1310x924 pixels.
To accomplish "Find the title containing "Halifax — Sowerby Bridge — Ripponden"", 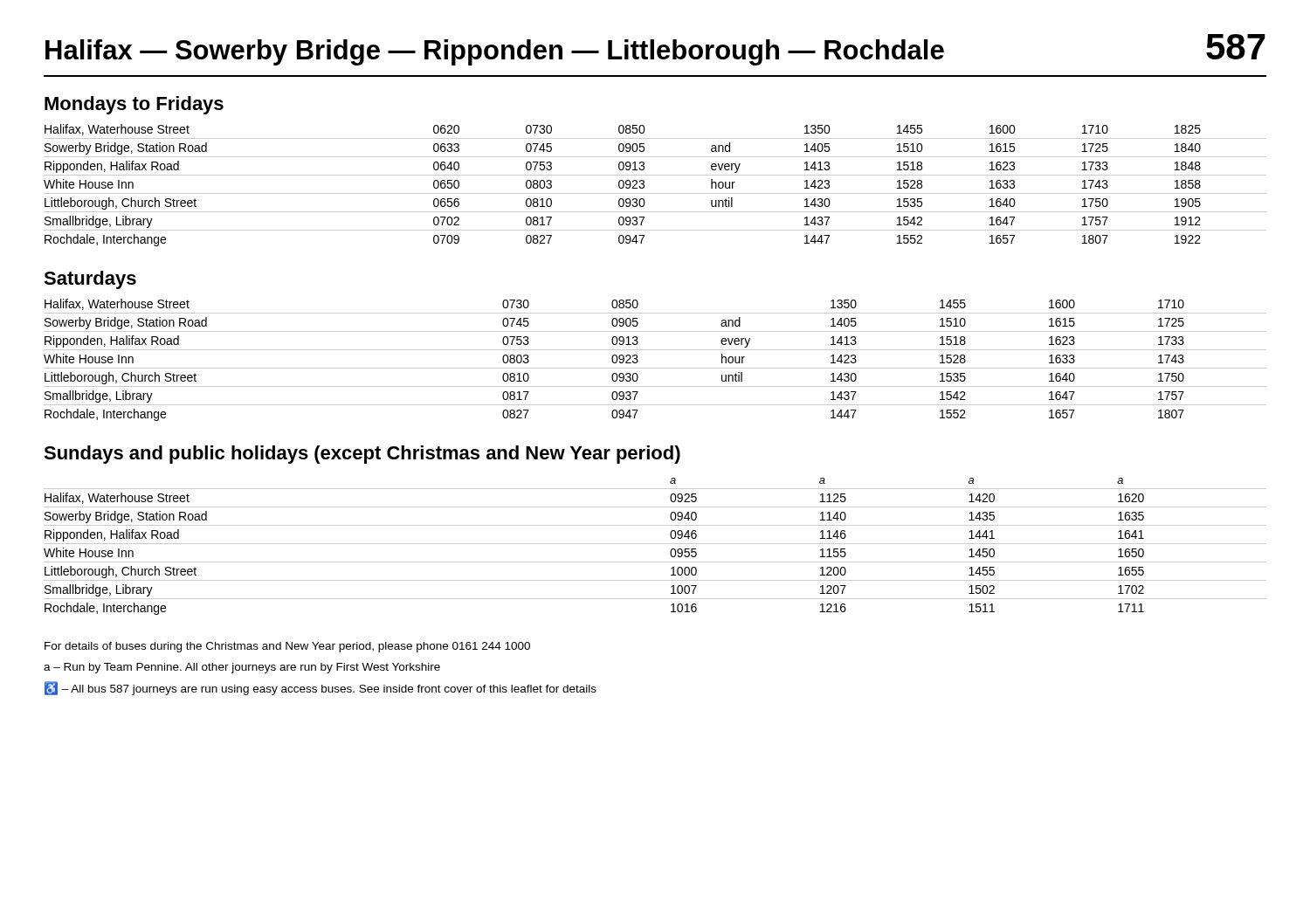I will (x=655, y=47).
